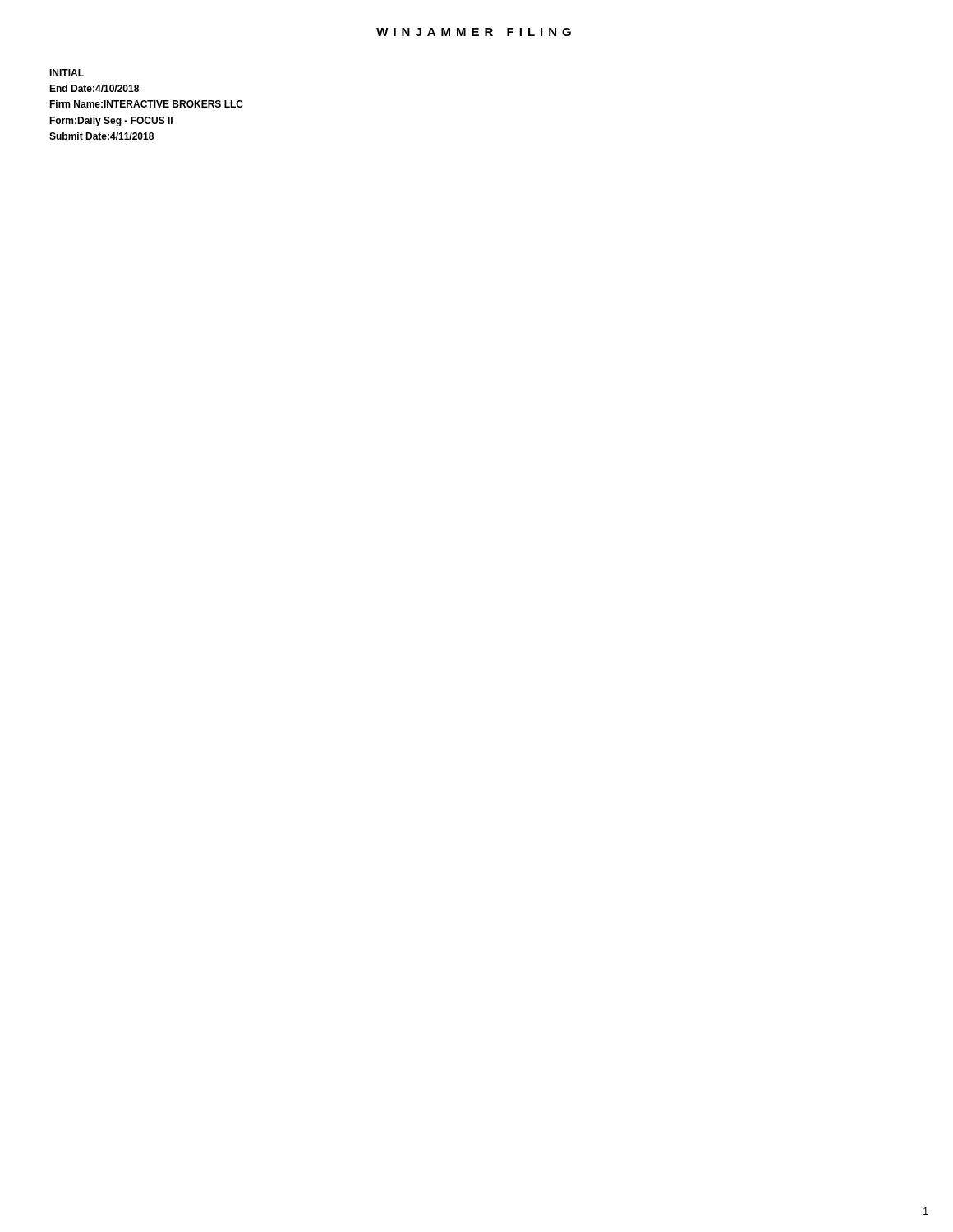Select the title
Screen dimensions: 1232x953
476,32
